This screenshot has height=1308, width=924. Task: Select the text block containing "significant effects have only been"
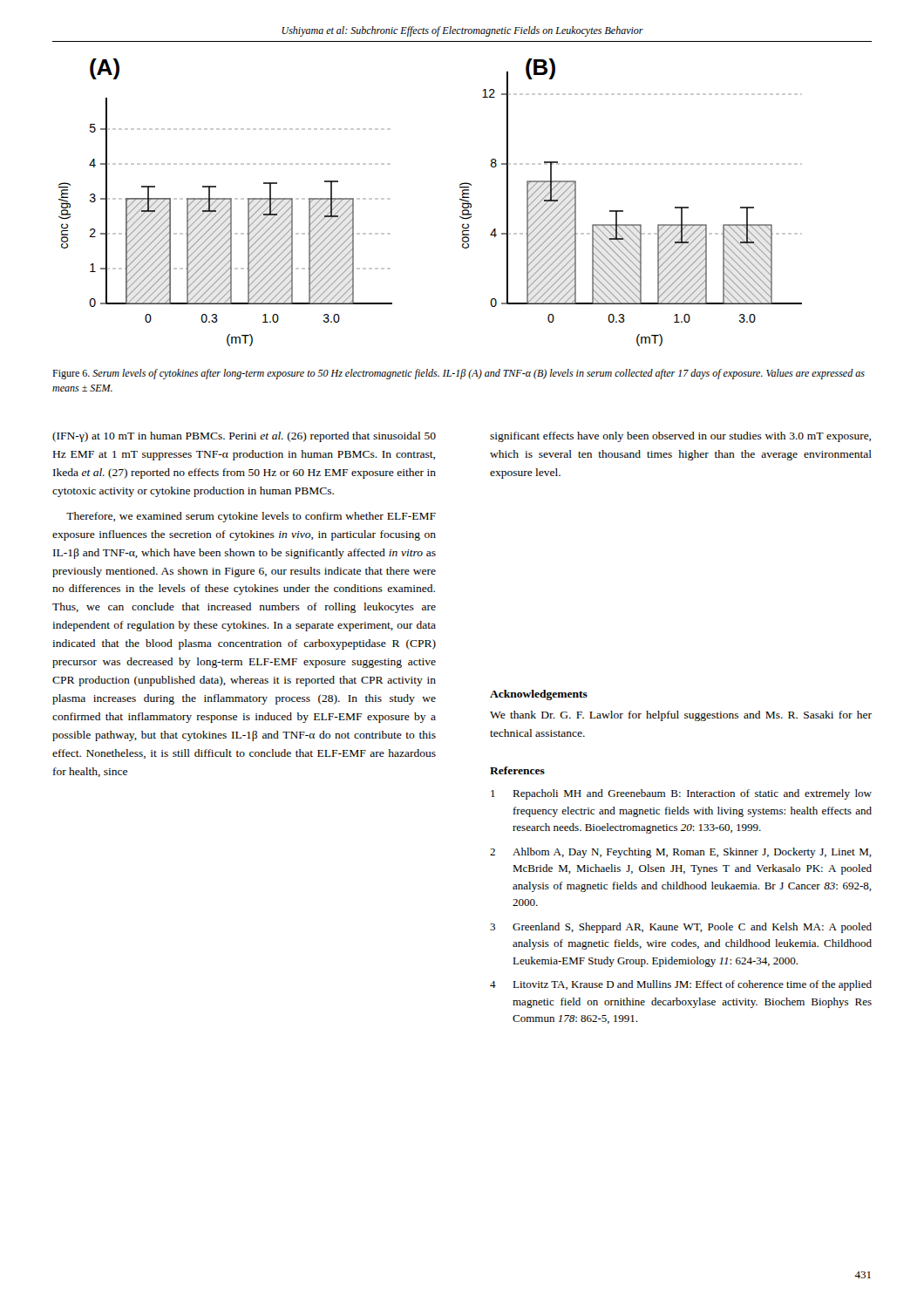681,455
